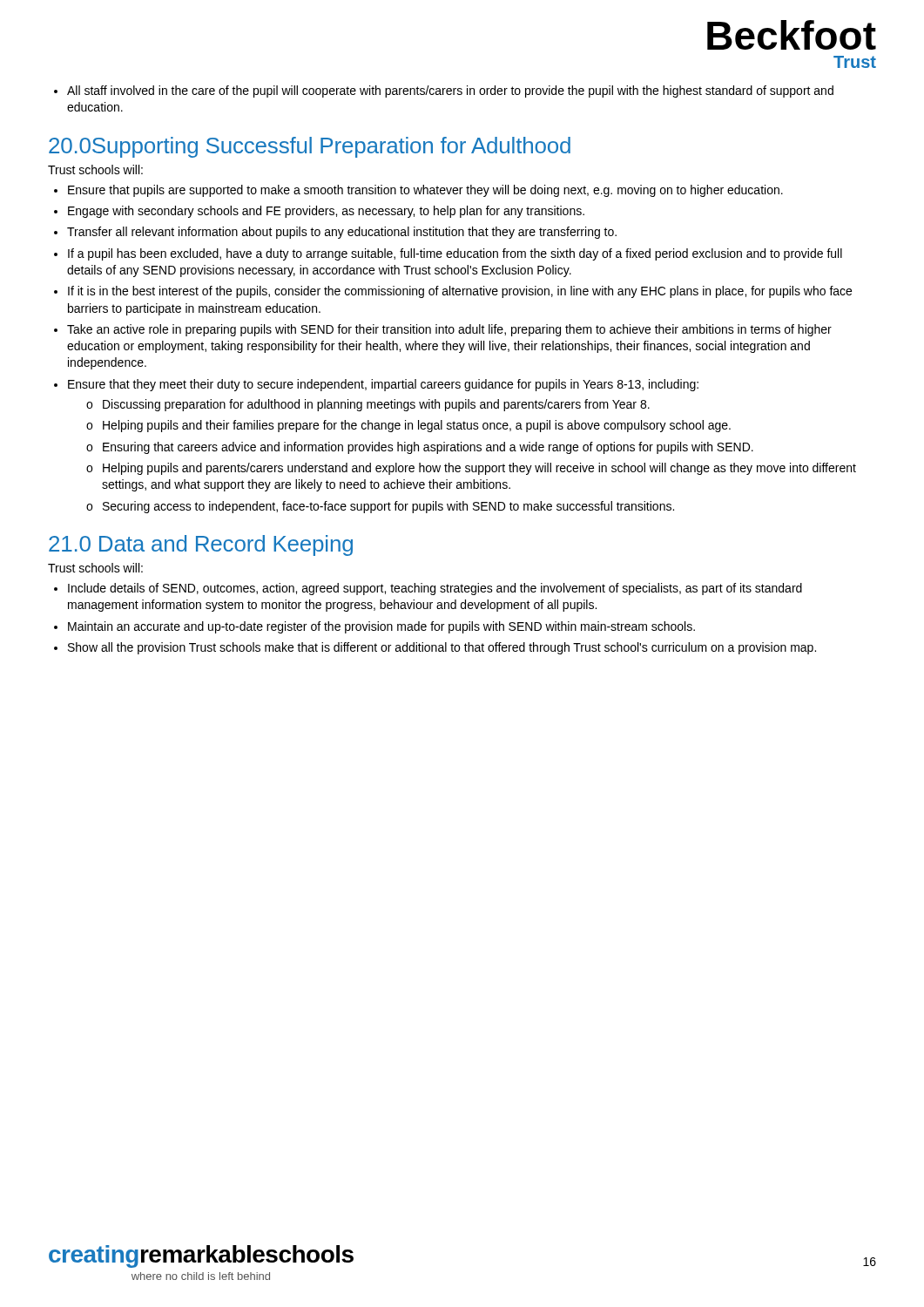Locate the block starting "Take an active role in preparing pupils"
Image resolution: width=924 pixels, height=1307 pixels.
coord(462,347)
